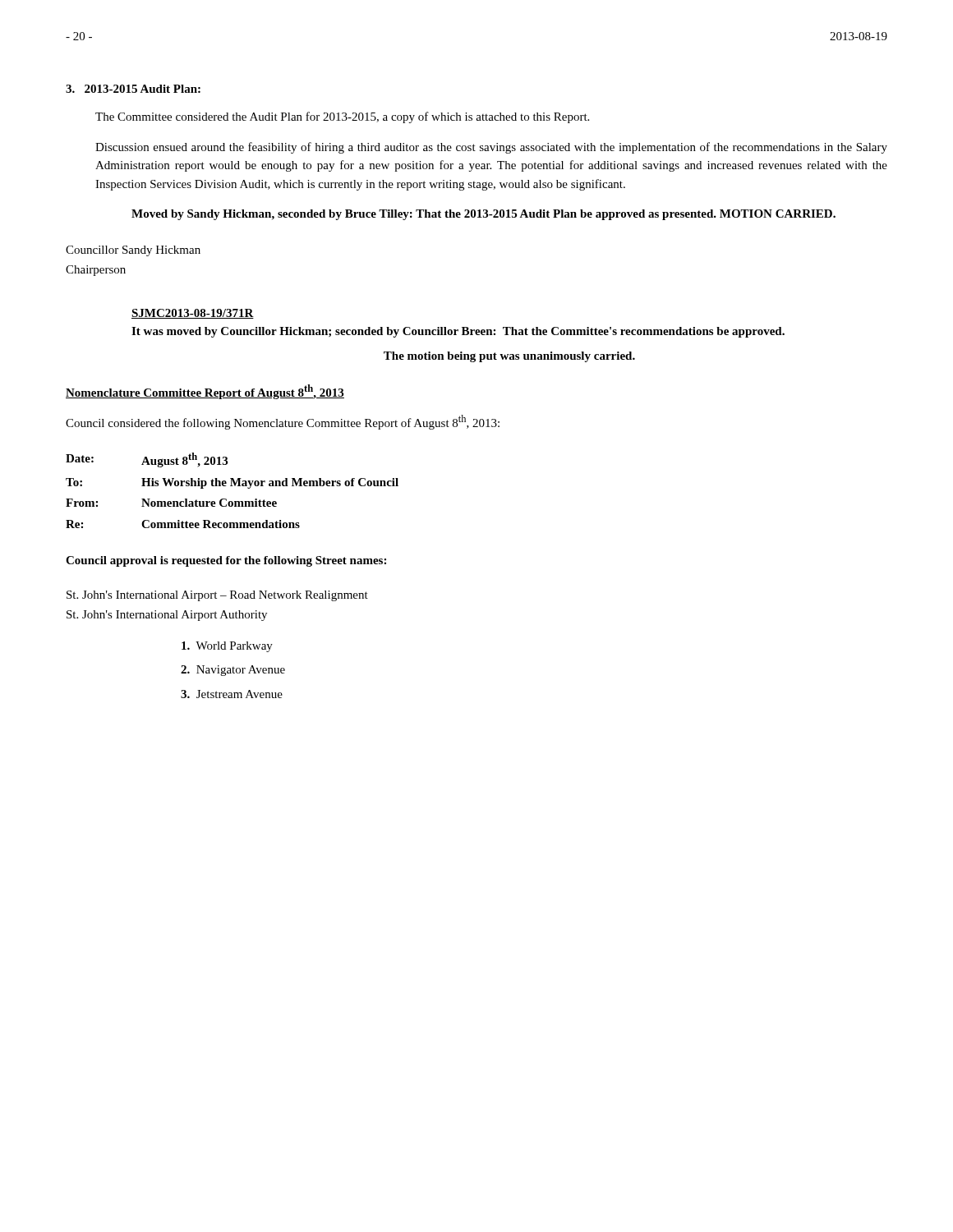This screenshot has height=1232, width=953.
Task: Navigate to the text block starting "3. Jetstream Avenue"
Action: pos(232,694)
